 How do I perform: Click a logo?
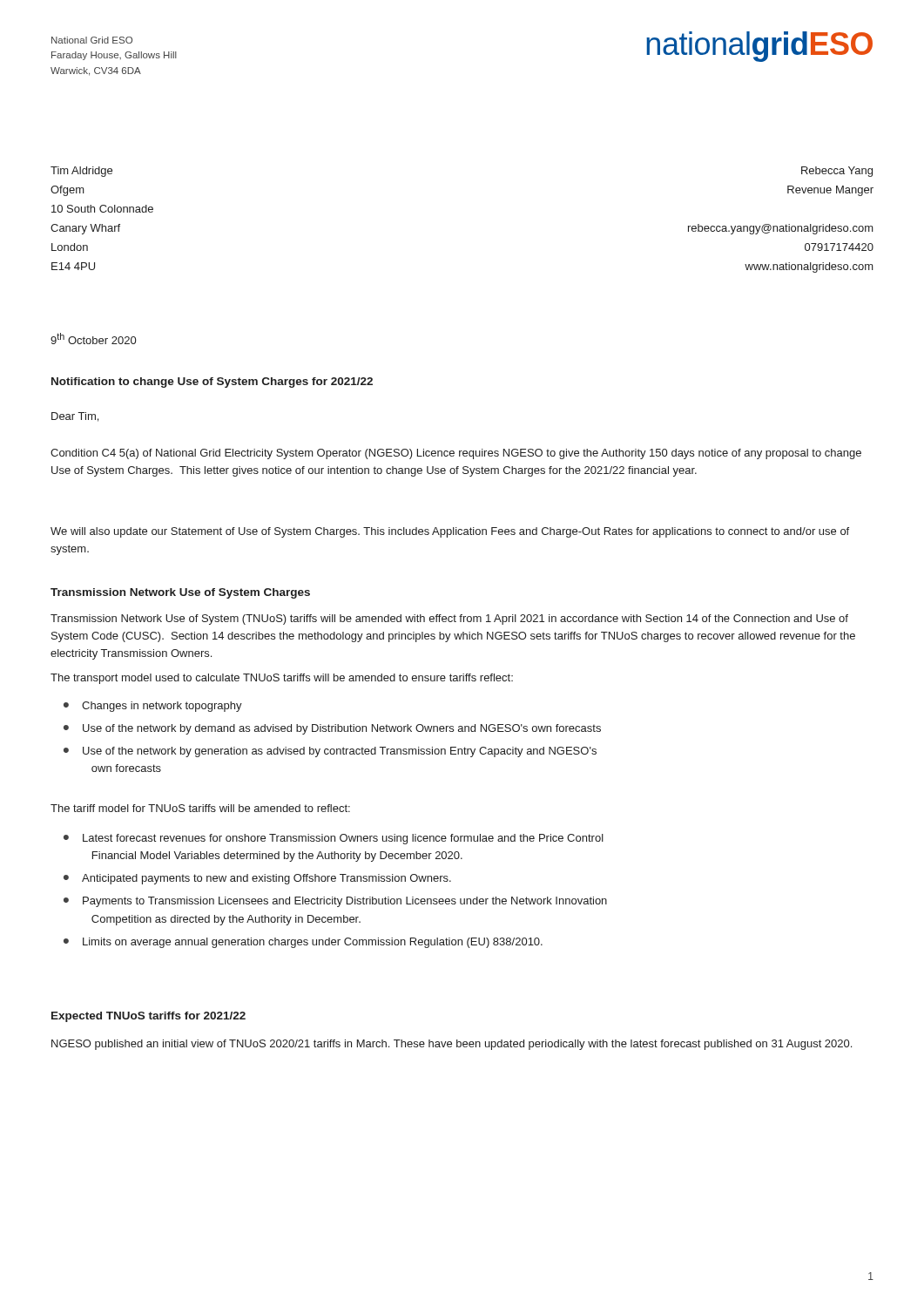click(759, 44)
